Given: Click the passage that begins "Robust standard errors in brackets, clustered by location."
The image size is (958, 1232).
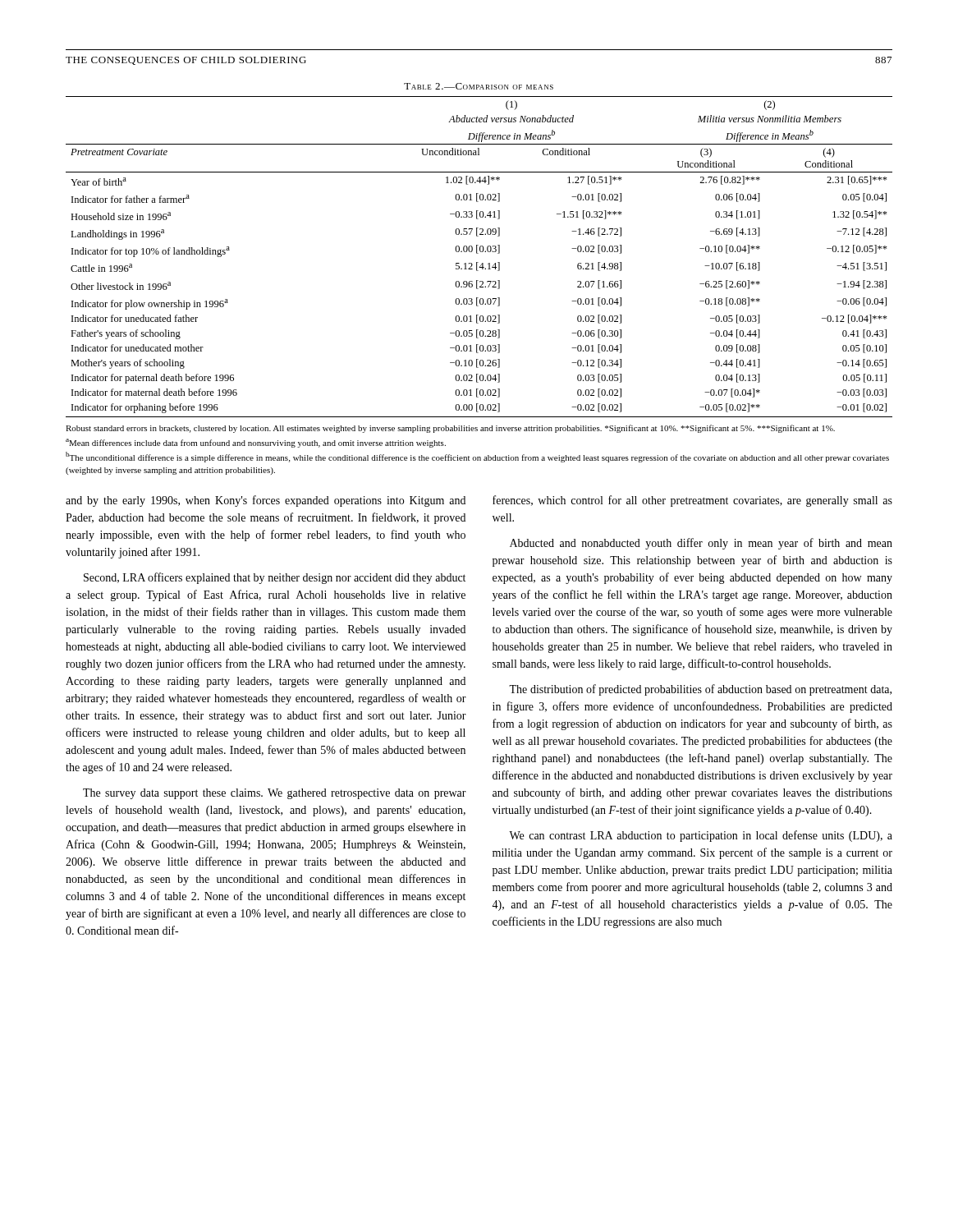Looking at the screenshot, I should point(477,449).
